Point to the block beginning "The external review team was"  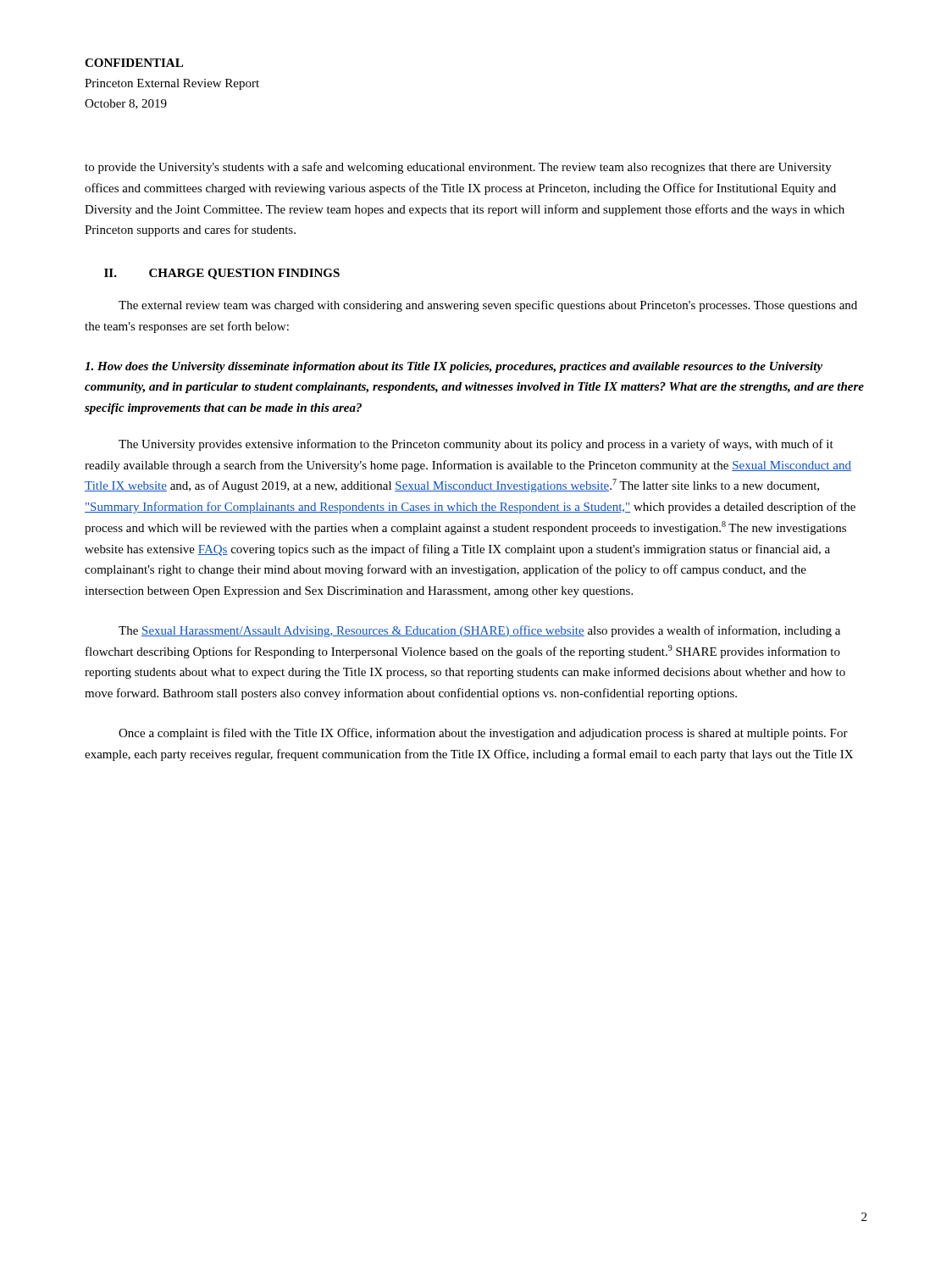[476, 316]
